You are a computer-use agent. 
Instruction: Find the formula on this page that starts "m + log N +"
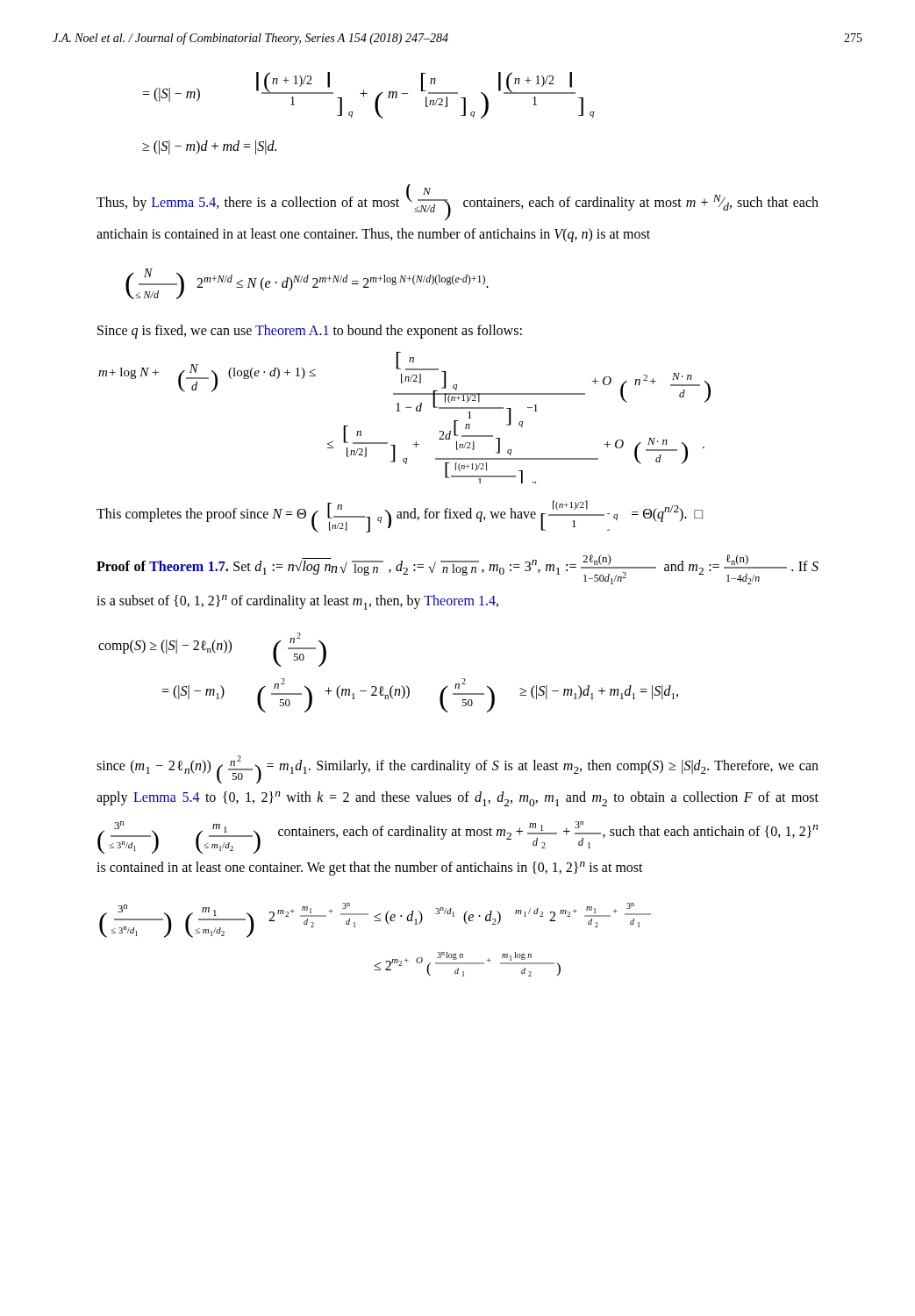click(x=458, y=418)
